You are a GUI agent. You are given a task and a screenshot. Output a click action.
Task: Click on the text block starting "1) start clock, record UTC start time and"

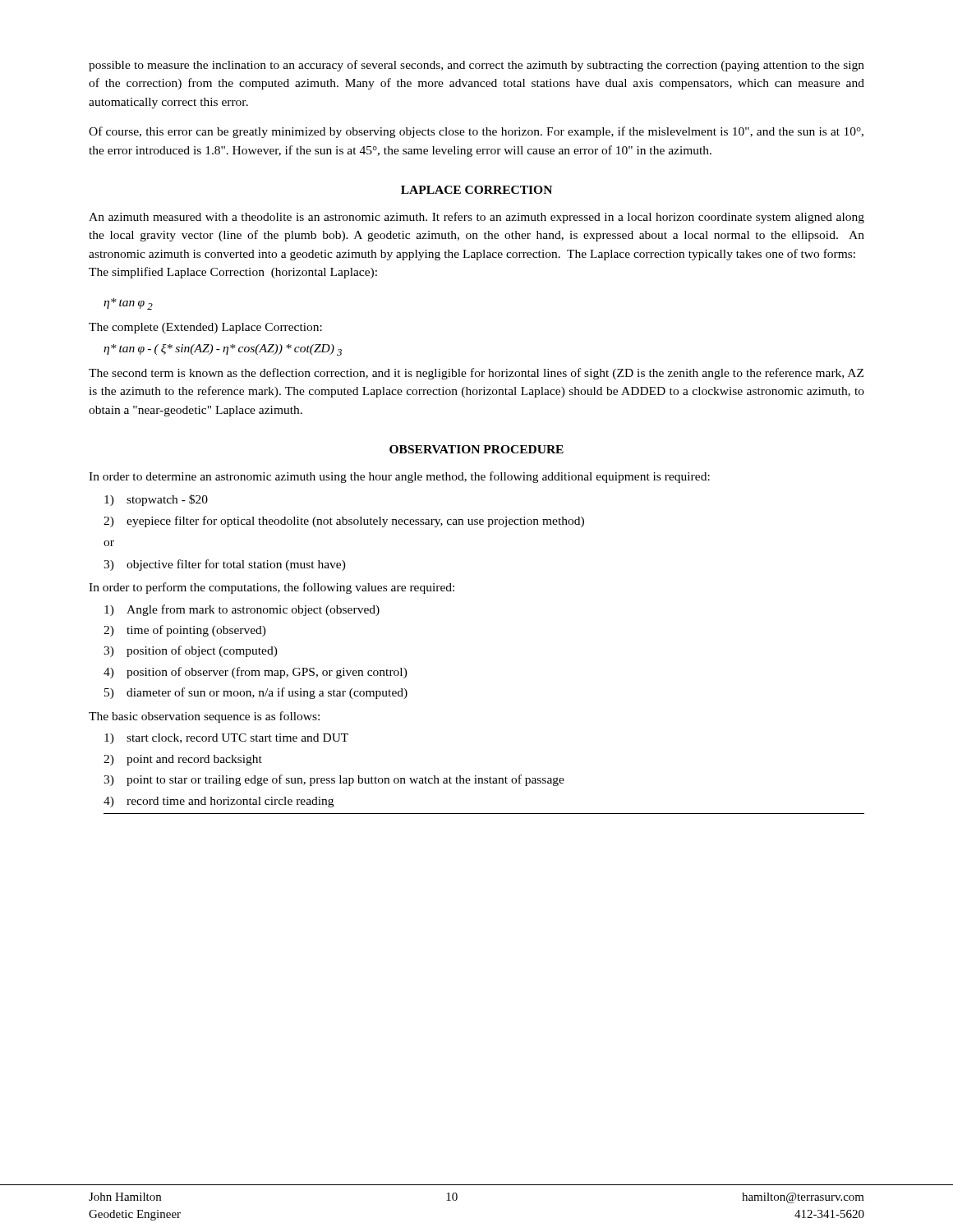226,739
